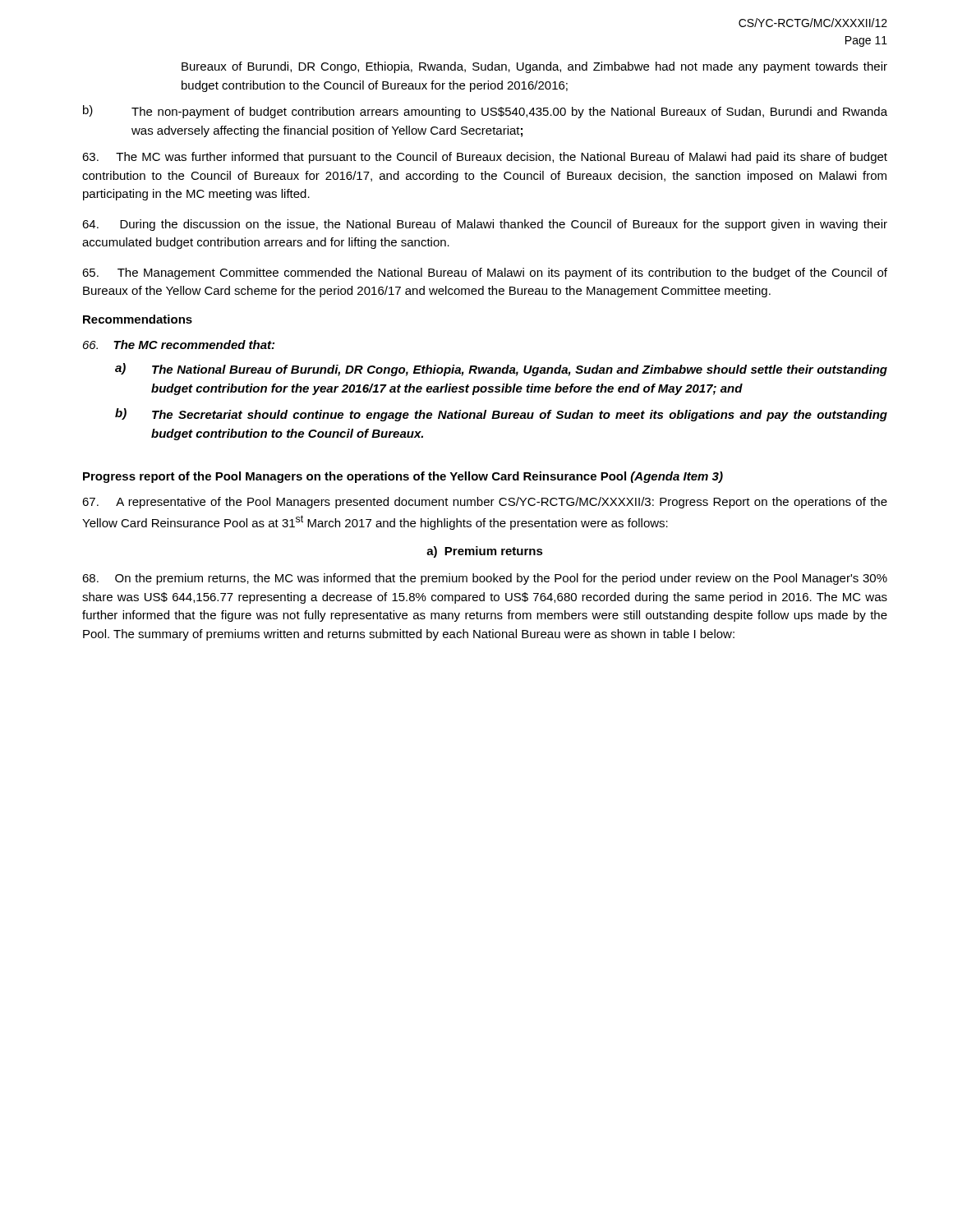This screenshot has width=953, height=1232.
Task: Point to the section header beginning "Progress report of the Pool Managers"
Action: click(x=402, y=476)
